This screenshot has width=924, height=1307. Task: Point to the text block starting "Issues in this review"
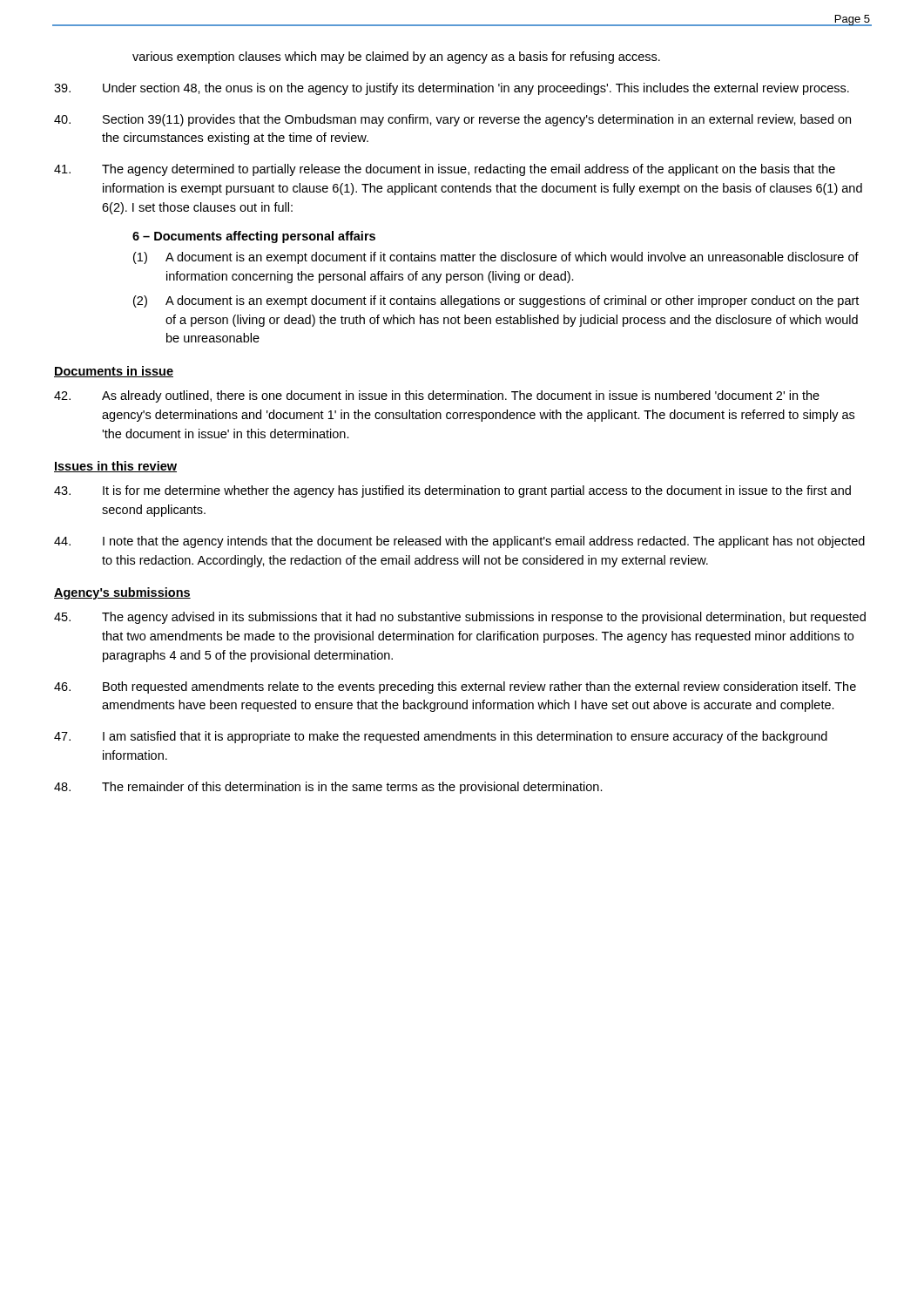[115, 466]
